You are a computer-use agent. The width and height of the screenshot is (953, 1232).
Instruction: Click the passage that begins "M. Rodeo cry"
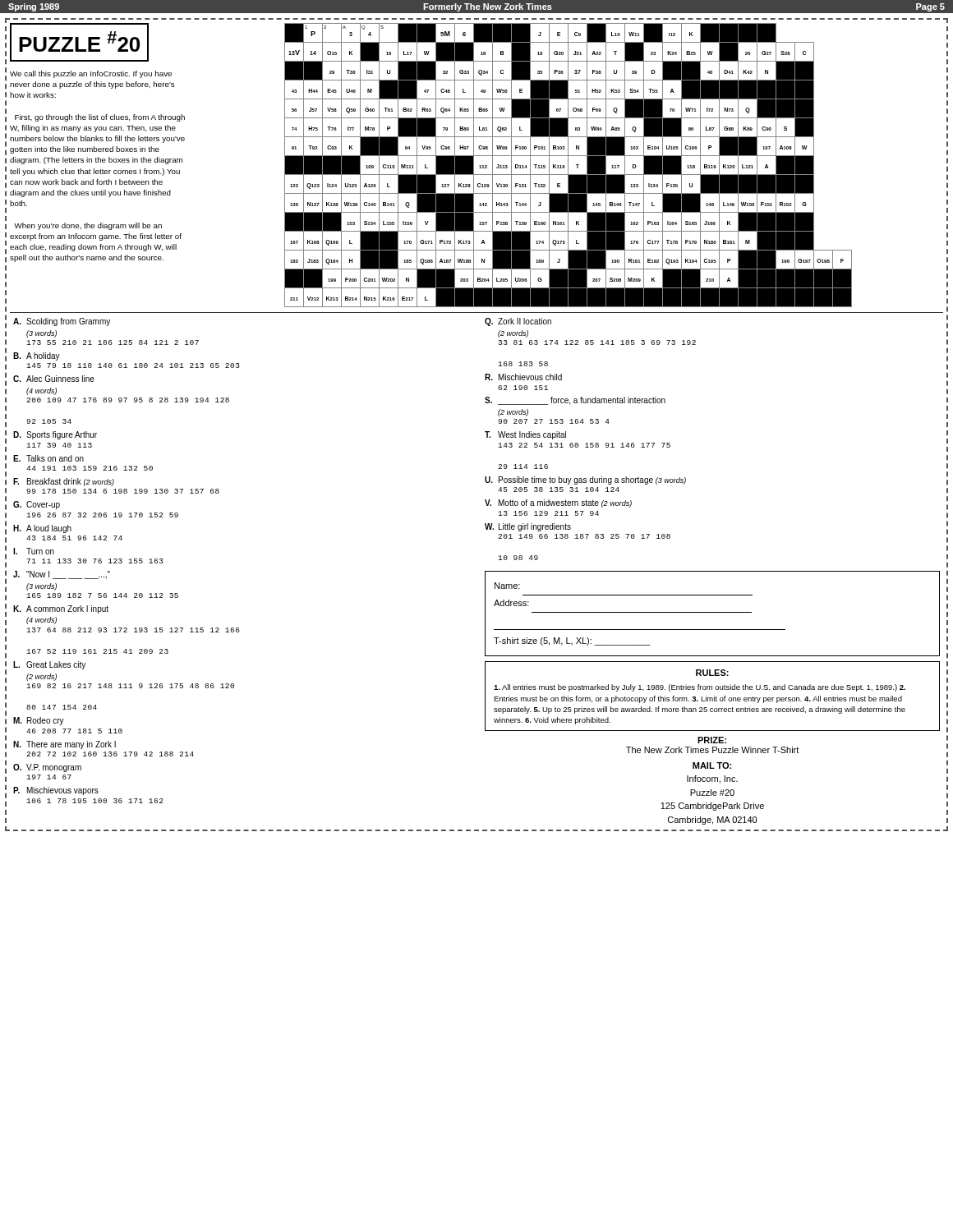point(39,721)
